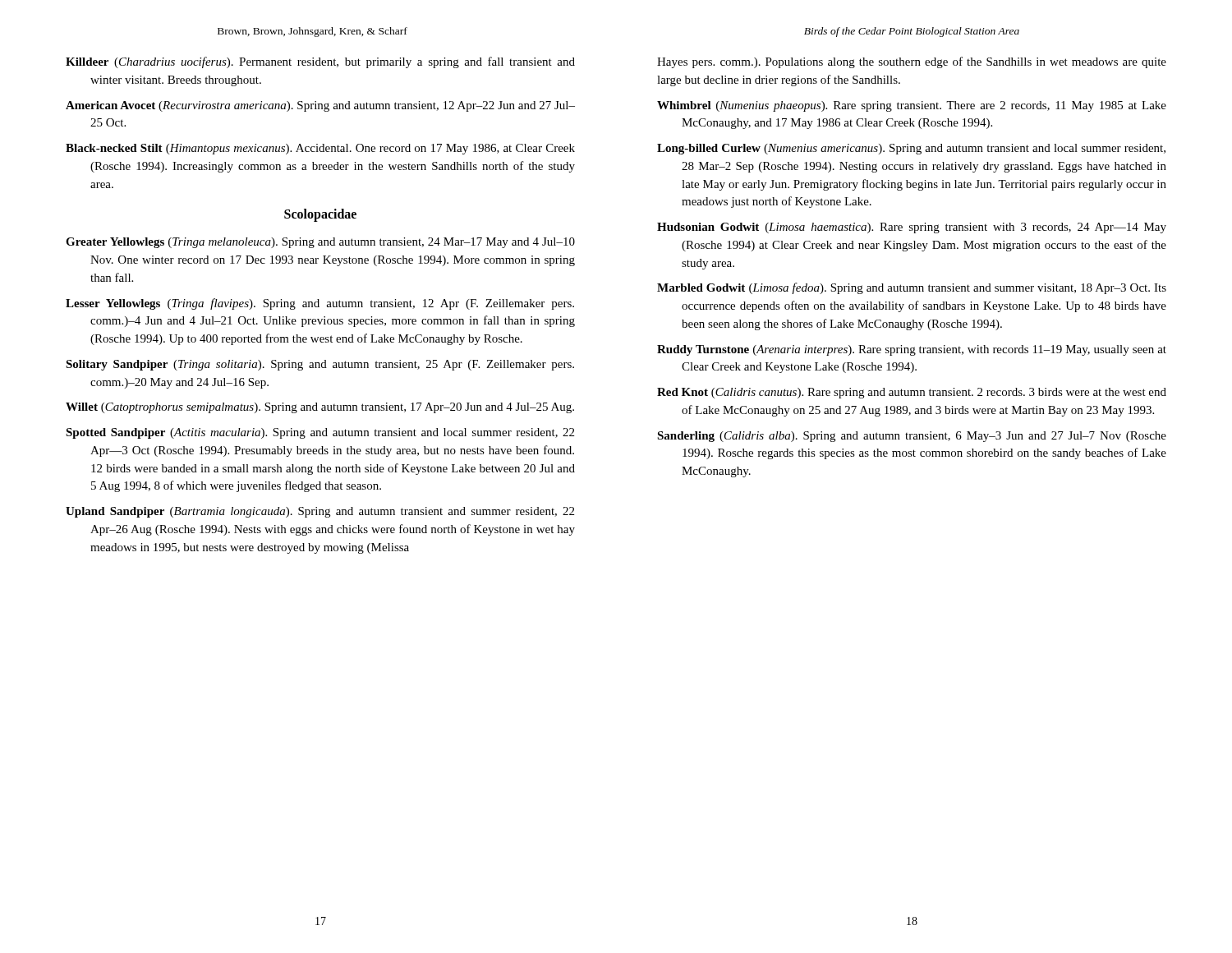Navigate to the passage starting "Hudsonian Godwit (Limosa haemastica). Rare spring"
1232x953 pixels.
[x=912, y=245]
